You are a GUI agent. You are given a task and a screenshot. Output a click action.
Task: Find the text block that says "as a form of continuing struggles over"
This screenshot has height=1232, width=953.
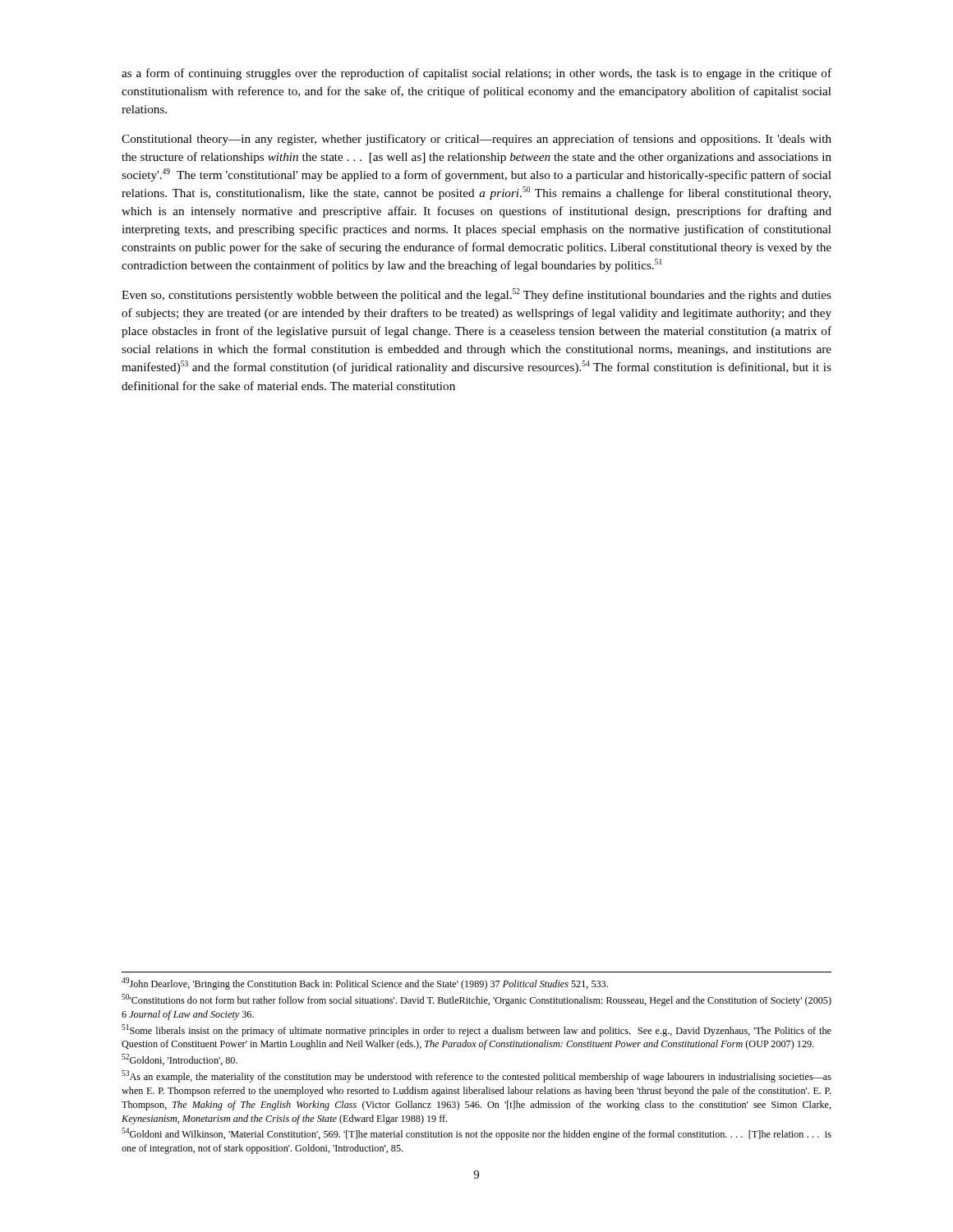click(x=476, y=91)
